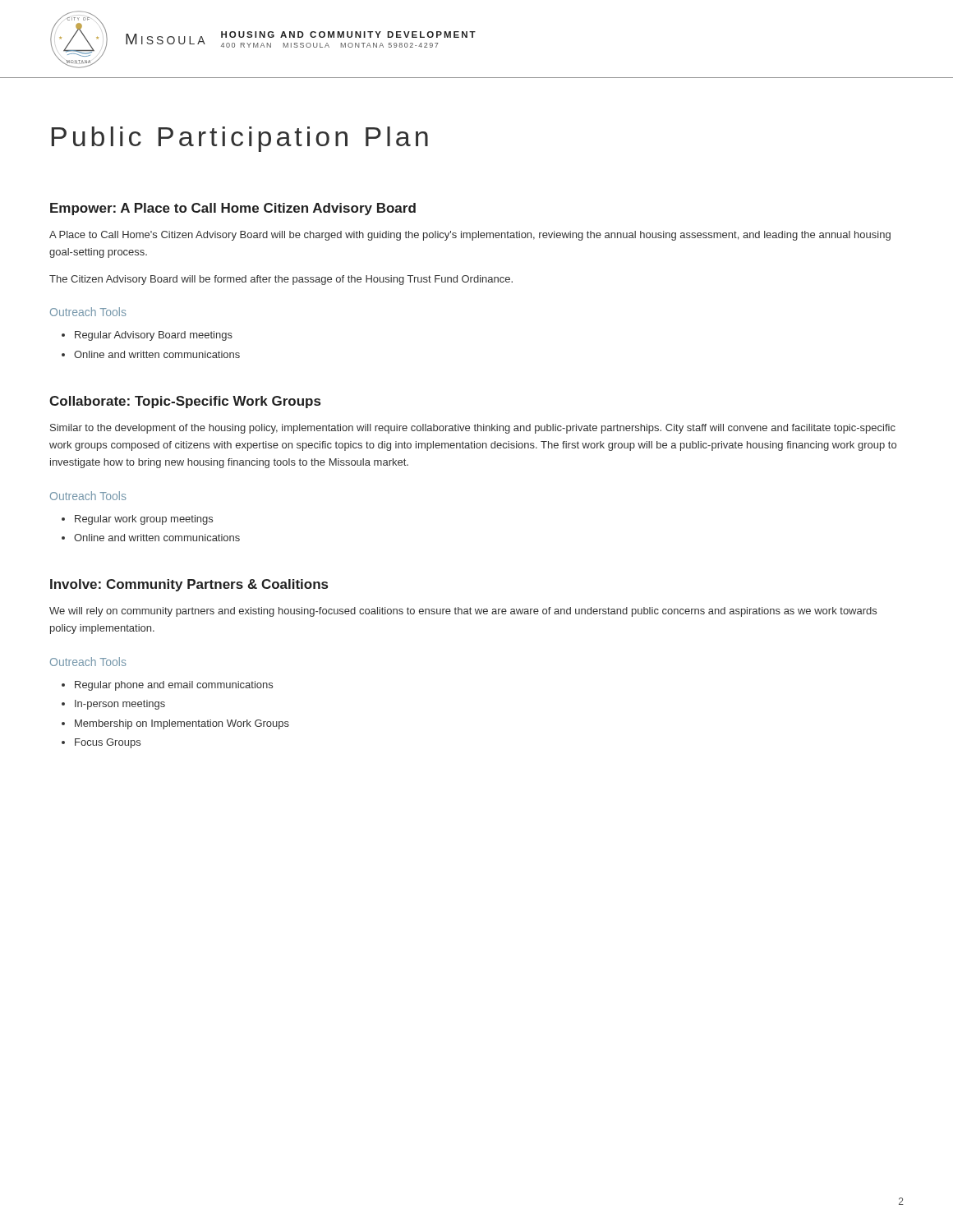
Task: Find the region starting "Involve: Community Partners & Coalitions"
Action: point(189,585)
